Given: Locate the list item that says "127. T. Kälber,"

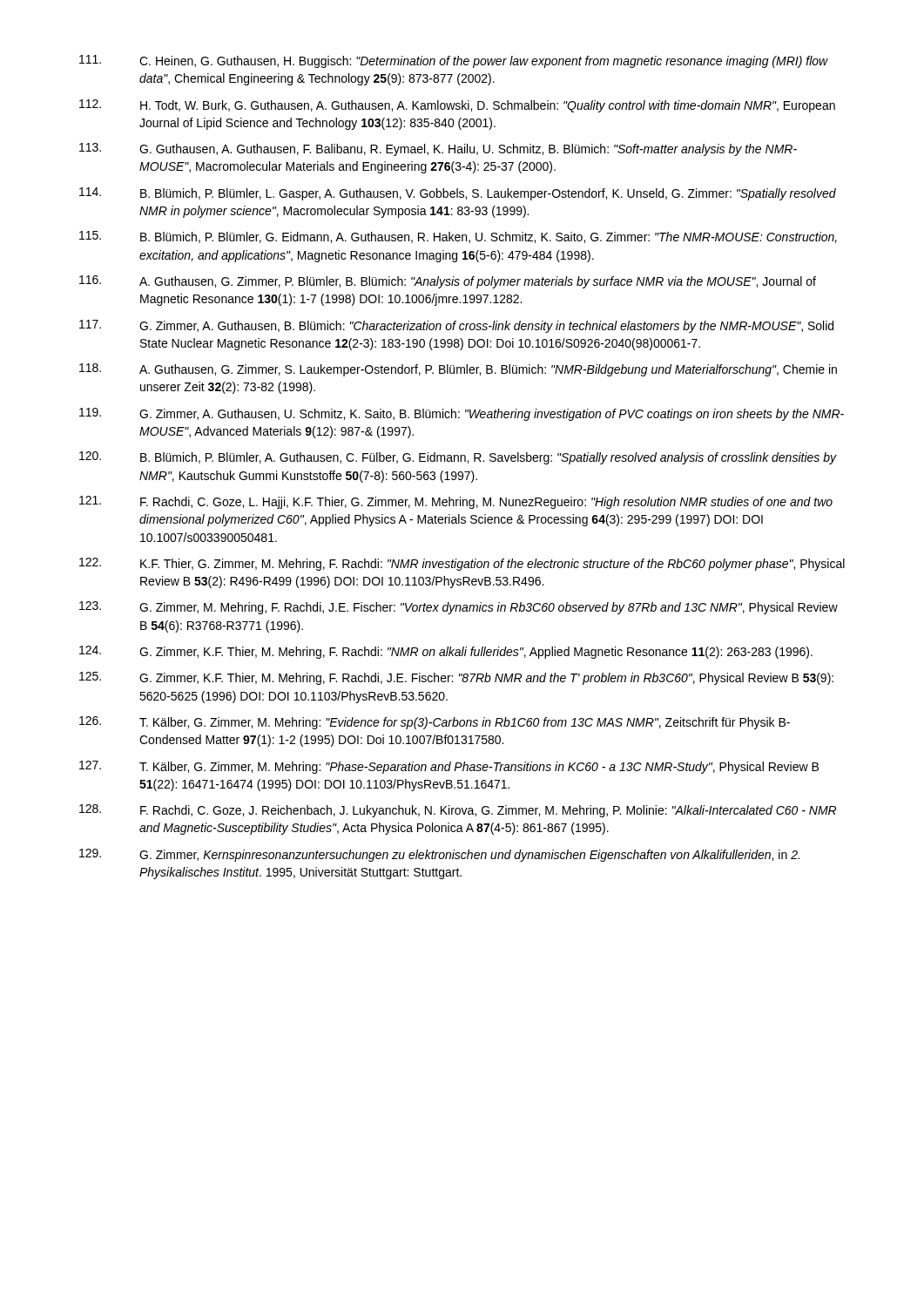Looking at the screenshot, I should (462, 775).
